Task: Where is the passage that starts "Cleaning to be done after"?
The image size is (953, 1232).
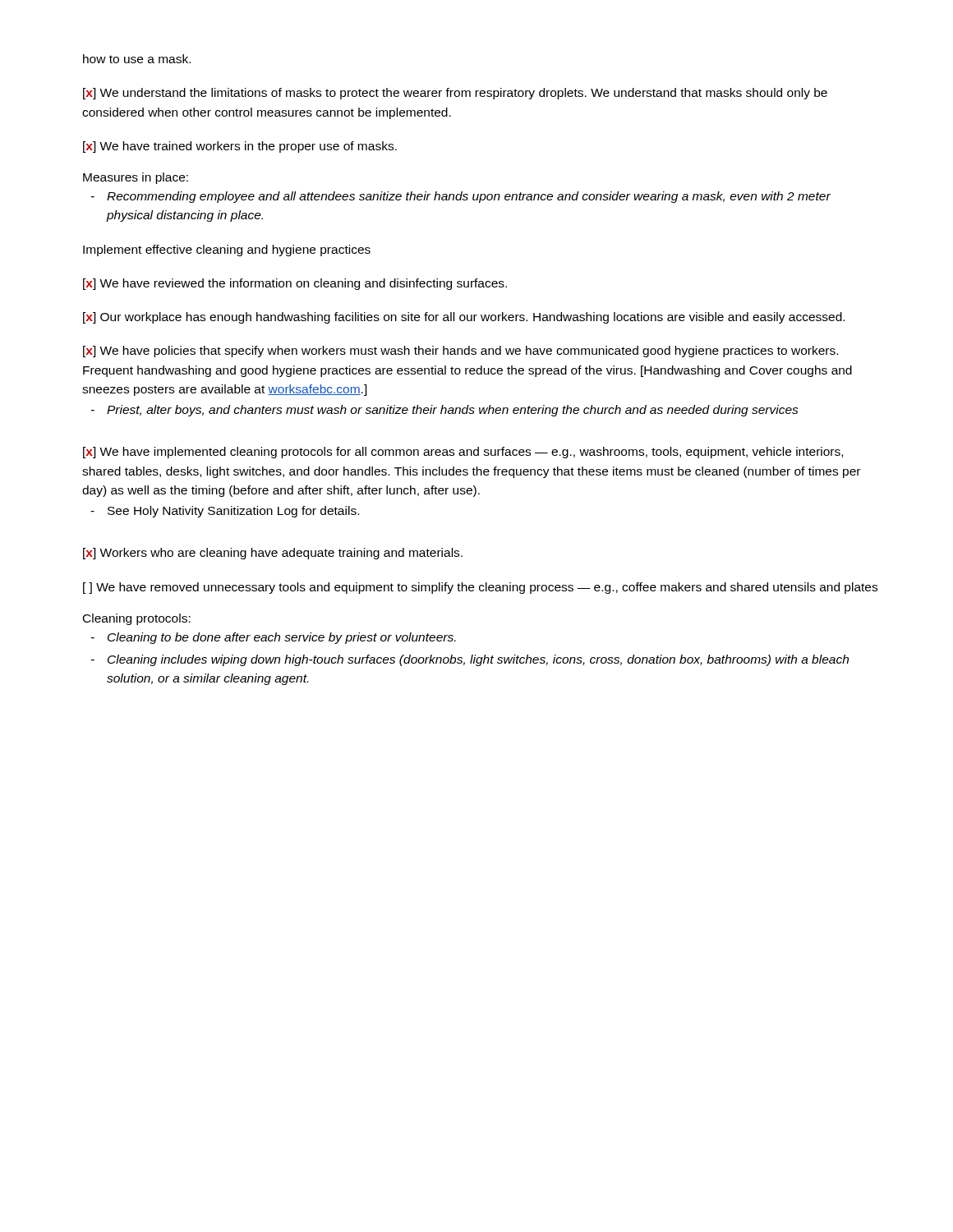Action: [282, 637]
